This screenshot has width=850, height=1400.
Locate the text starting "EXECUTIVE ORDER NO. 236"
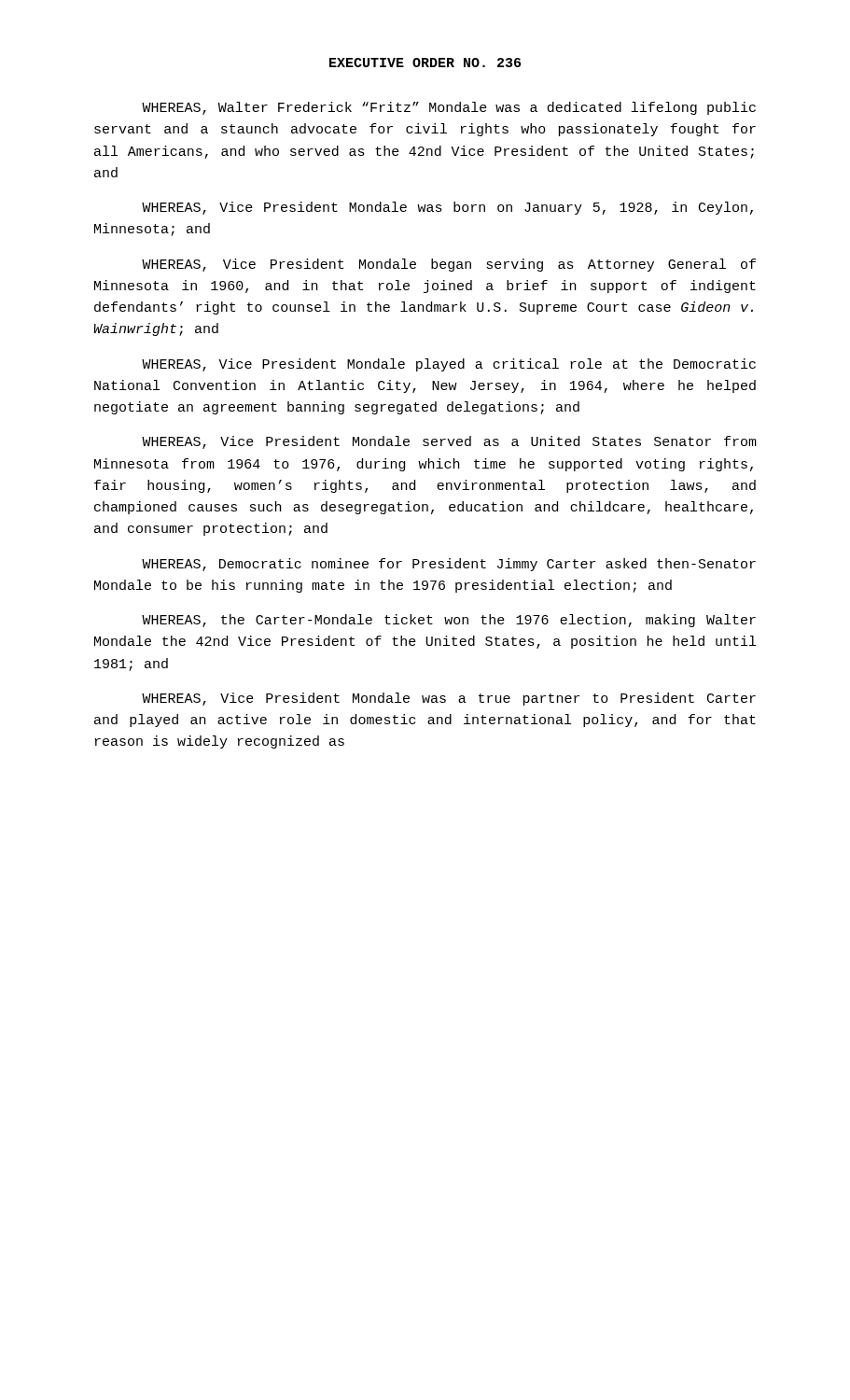click(425, 64)
